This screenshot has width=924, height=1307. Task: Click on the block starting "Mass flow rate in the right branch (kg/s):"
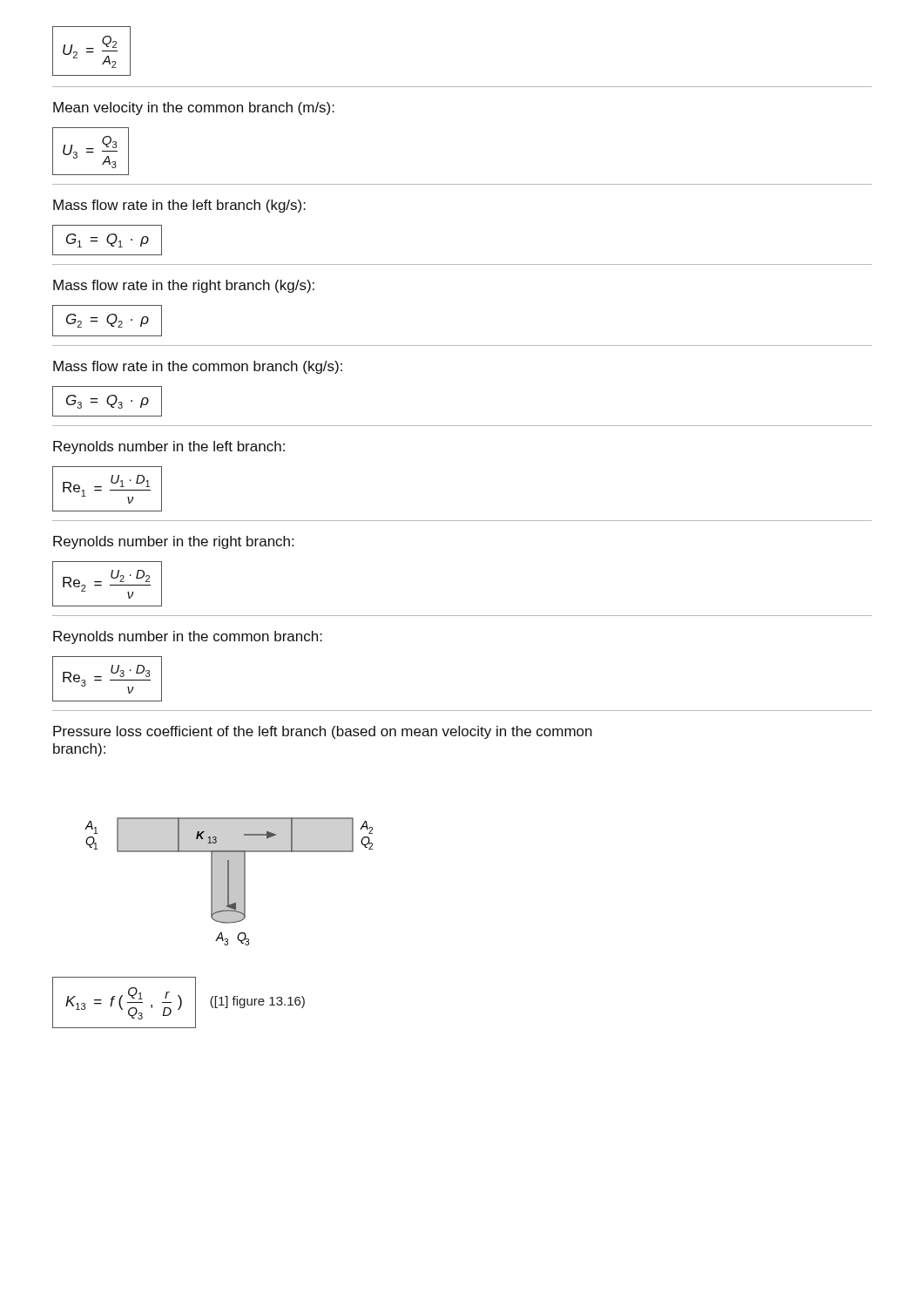(x=184, y=286)
